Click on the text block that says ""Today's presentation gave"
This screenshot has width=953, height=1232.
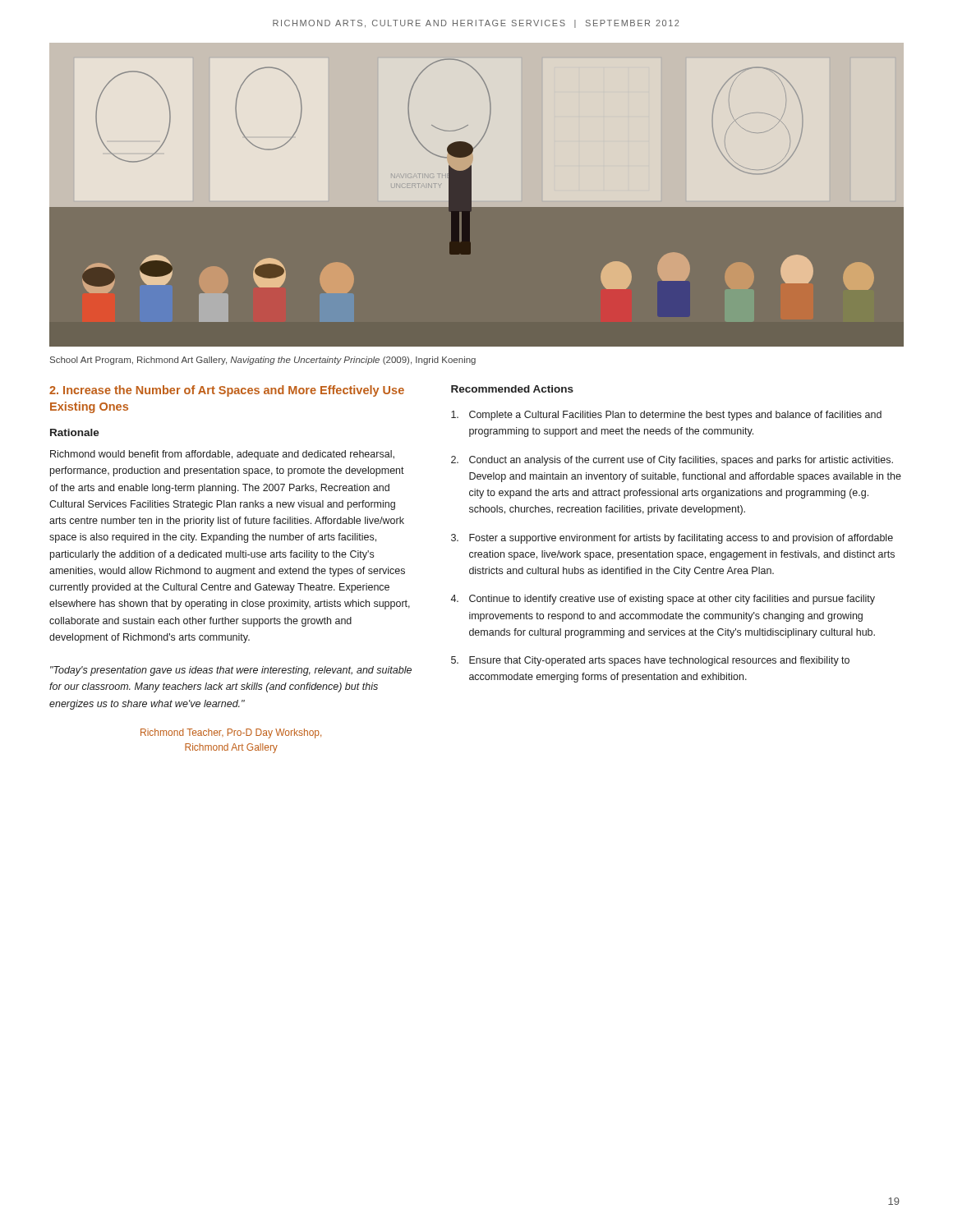(231, 687)
